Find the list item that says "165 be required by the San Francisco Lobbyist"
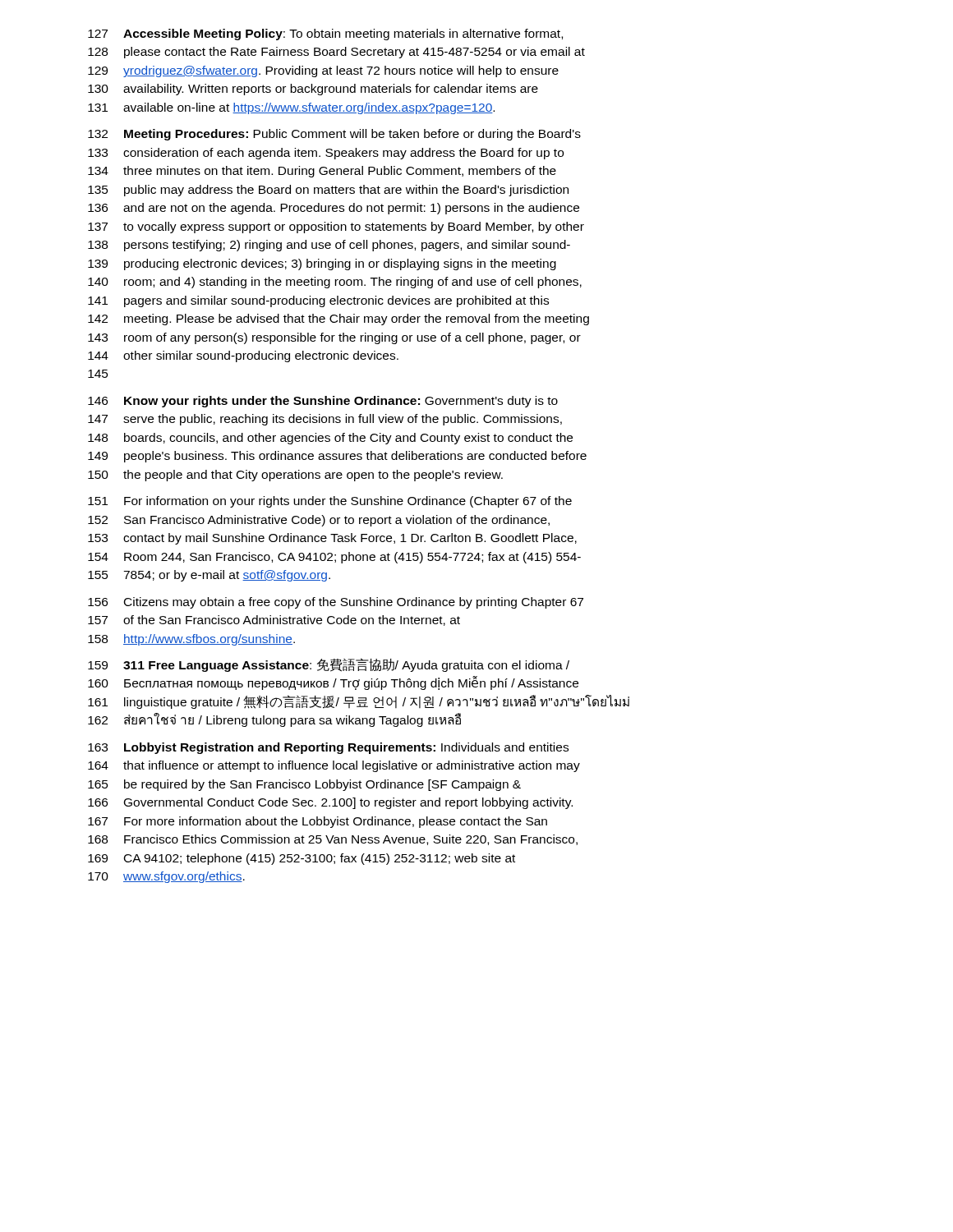This screenshot has height=1232, width=953. pyautogui.click(x=297, y=784)
